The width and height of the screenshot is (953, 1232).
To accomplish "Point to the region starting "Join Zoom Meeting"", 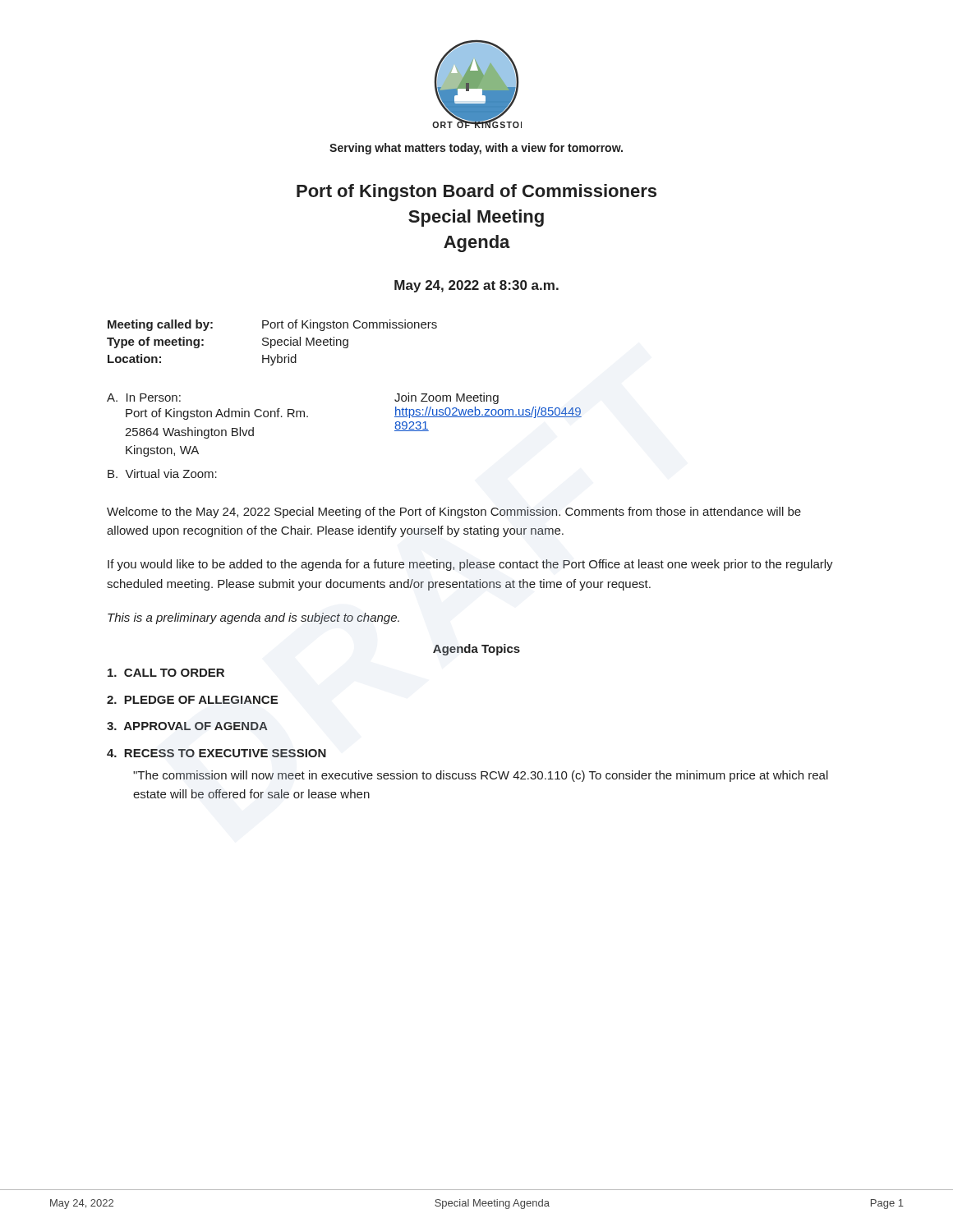I will click(x=488, y=411).
